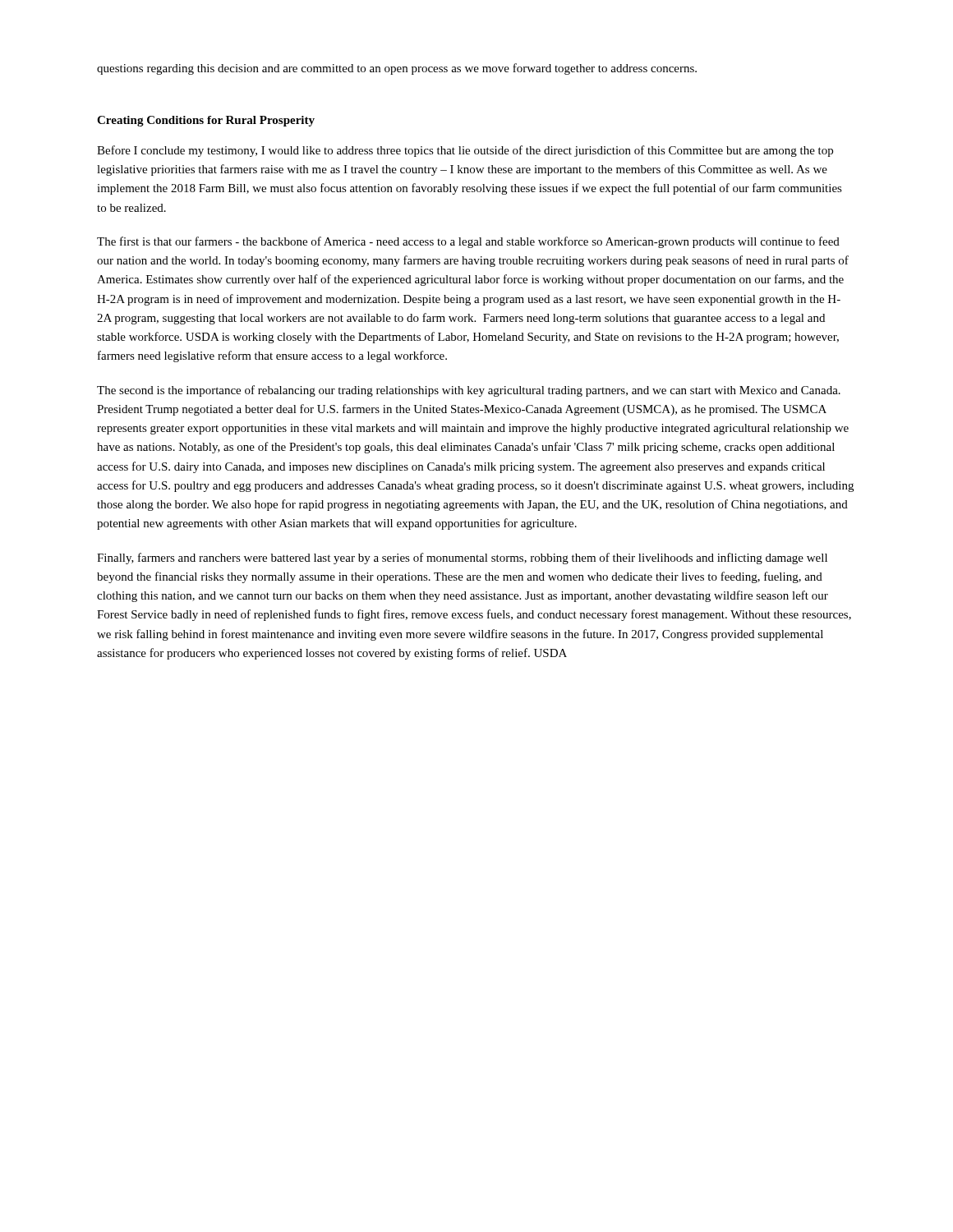
Task: Find the text block starting "questions regarding this decision and are"
Action: [397, 68]
